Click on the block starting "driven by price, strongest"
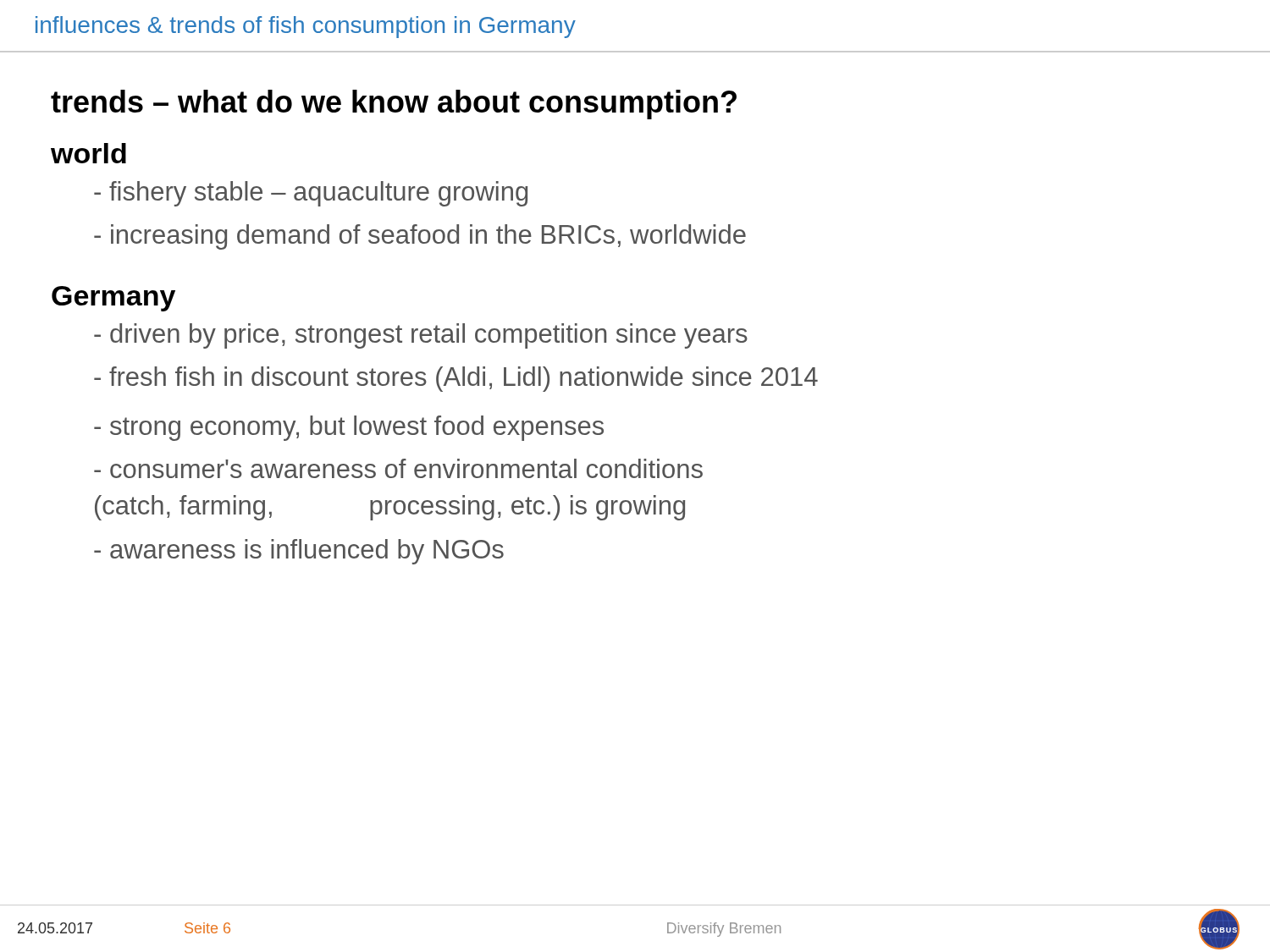The image size is (1270, 952). click(421, 334)
